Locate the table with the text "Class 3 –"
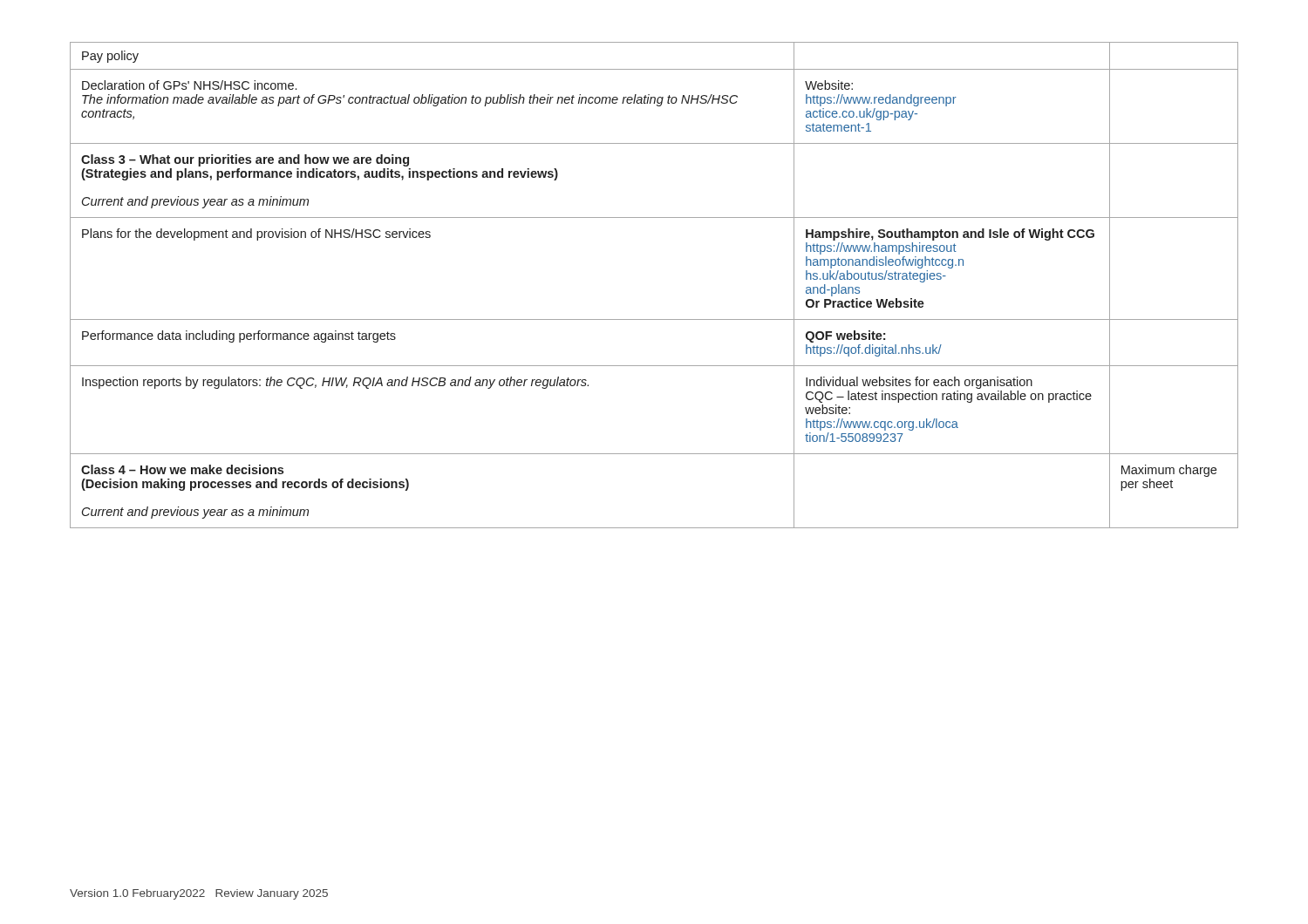This screenshot has width=1308, height=924. [x=654, y=285]
